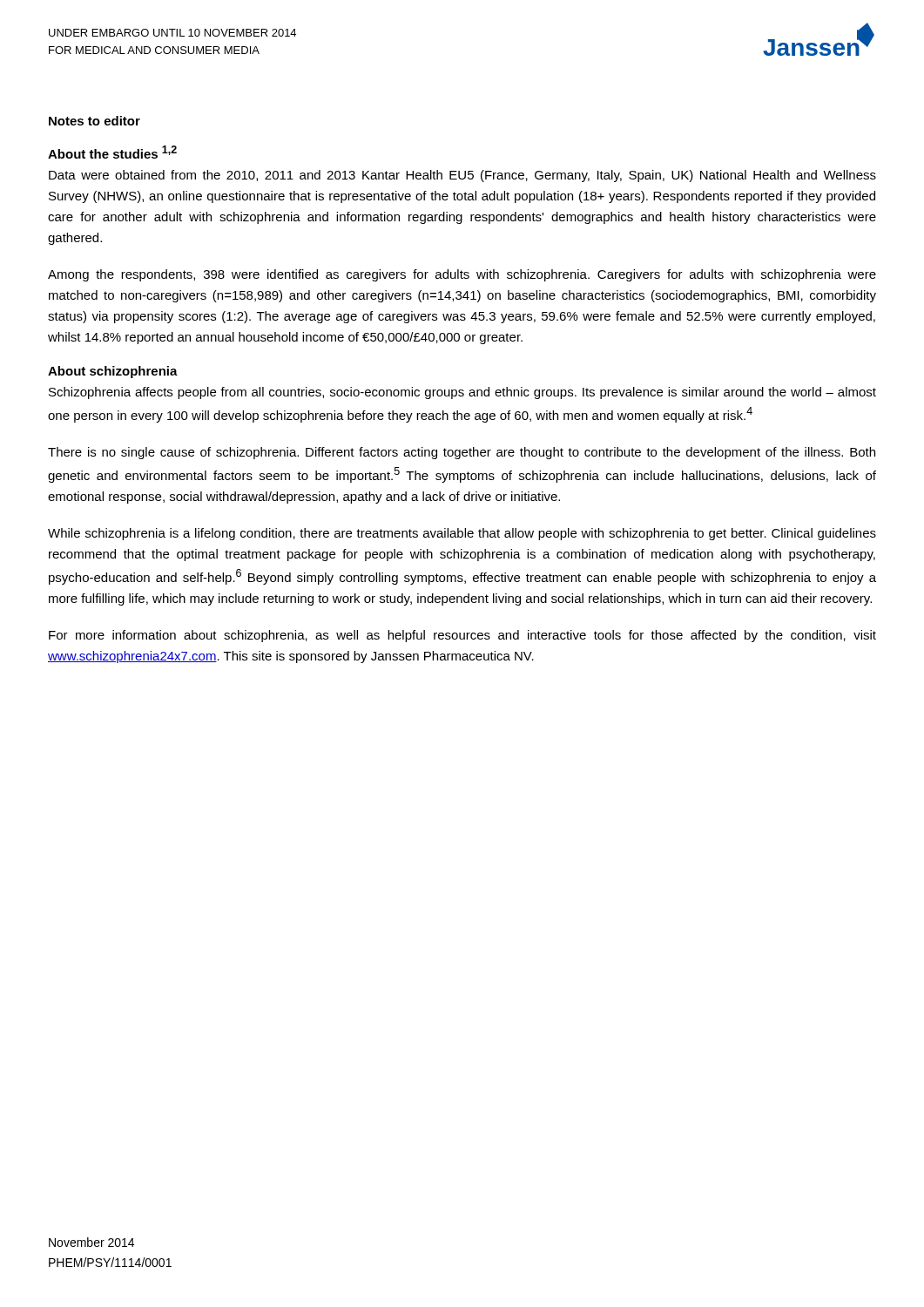The image size is (924, 1307).
Task: Point to the block beginning "Data were obtained from"
Action: [x=462, y=206]
